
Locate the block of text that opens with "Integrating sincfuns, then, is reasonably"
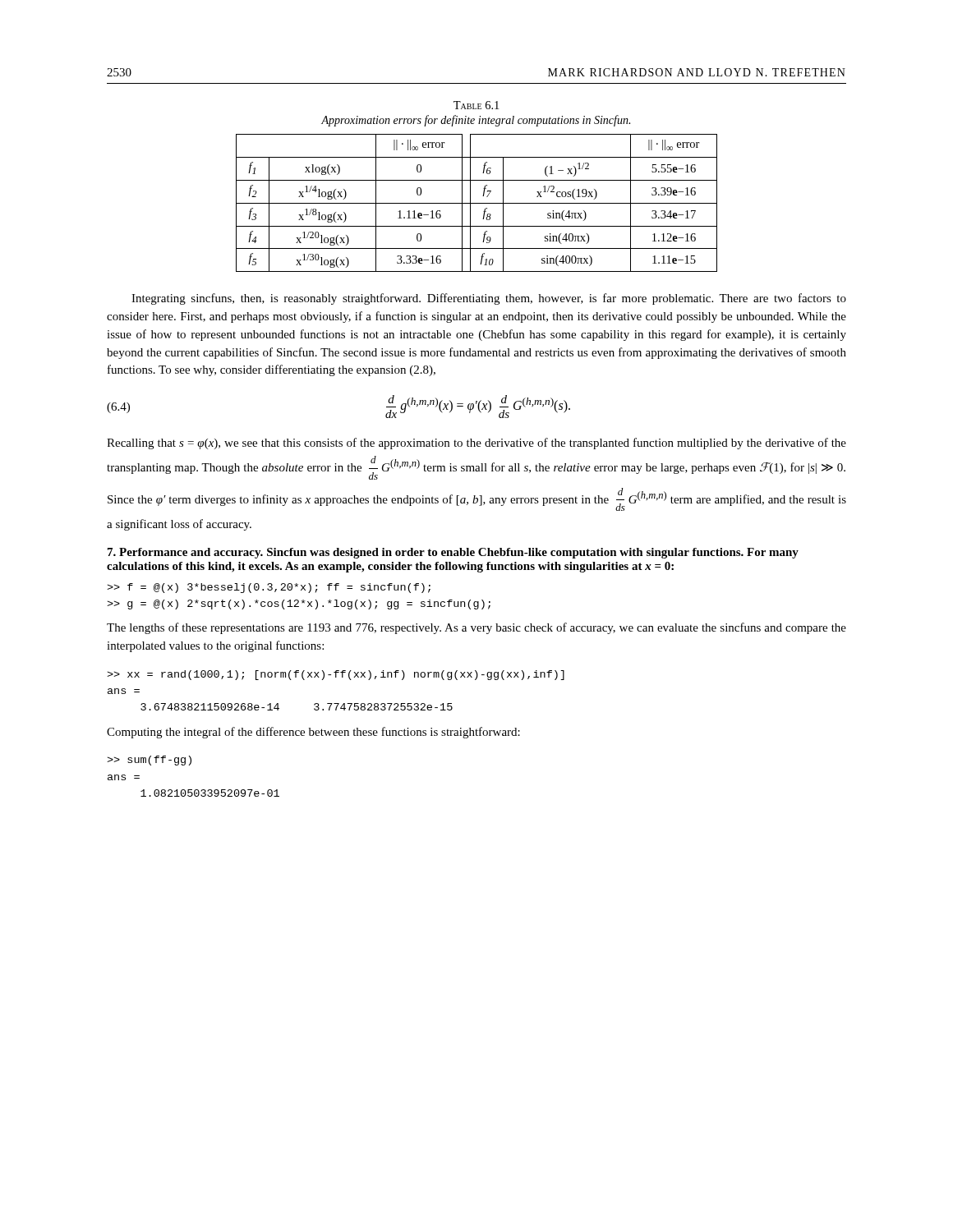(x=476, y=334)
